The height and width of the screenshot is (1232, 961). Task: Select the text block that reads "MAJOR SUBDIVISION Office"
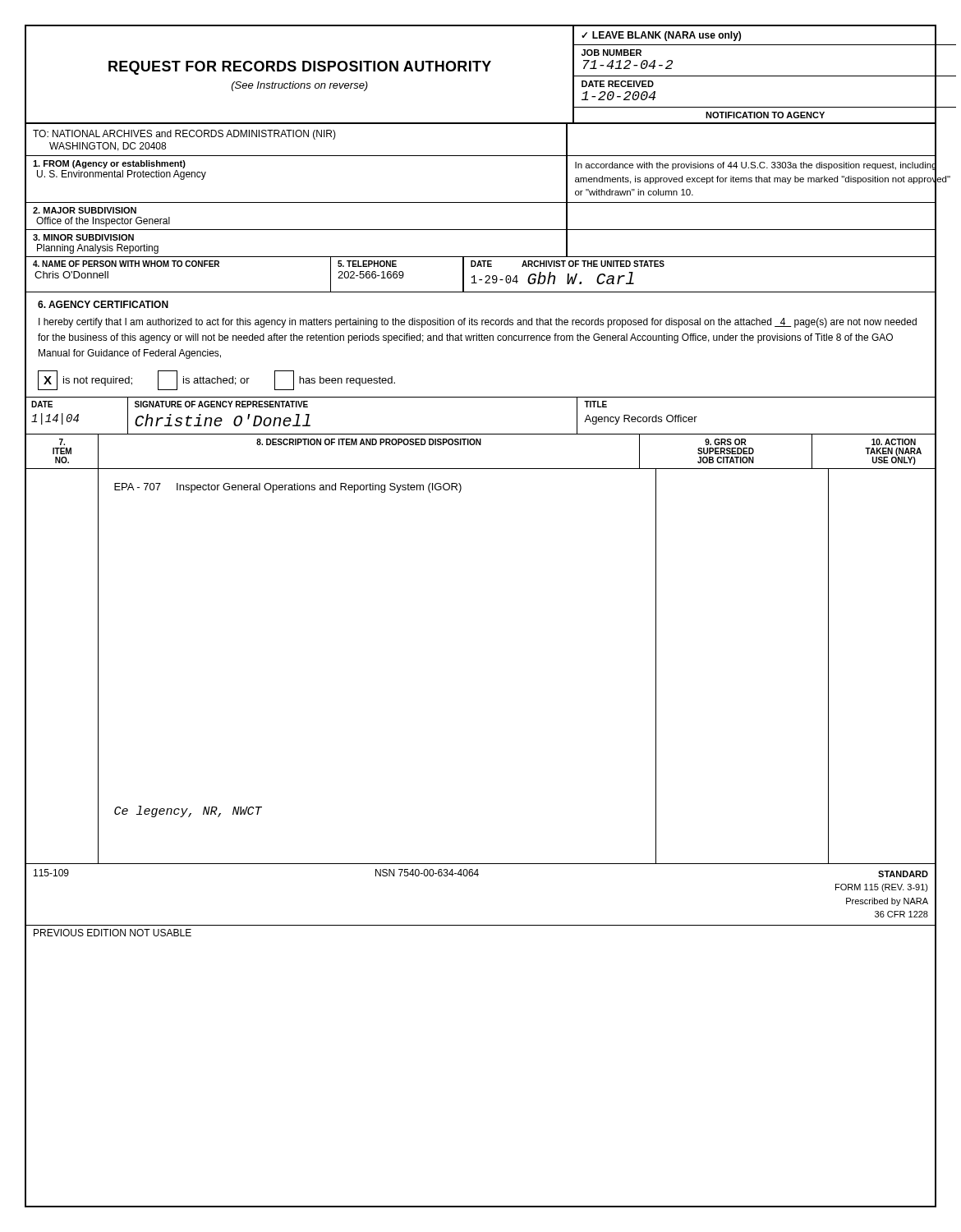(480, 216)
